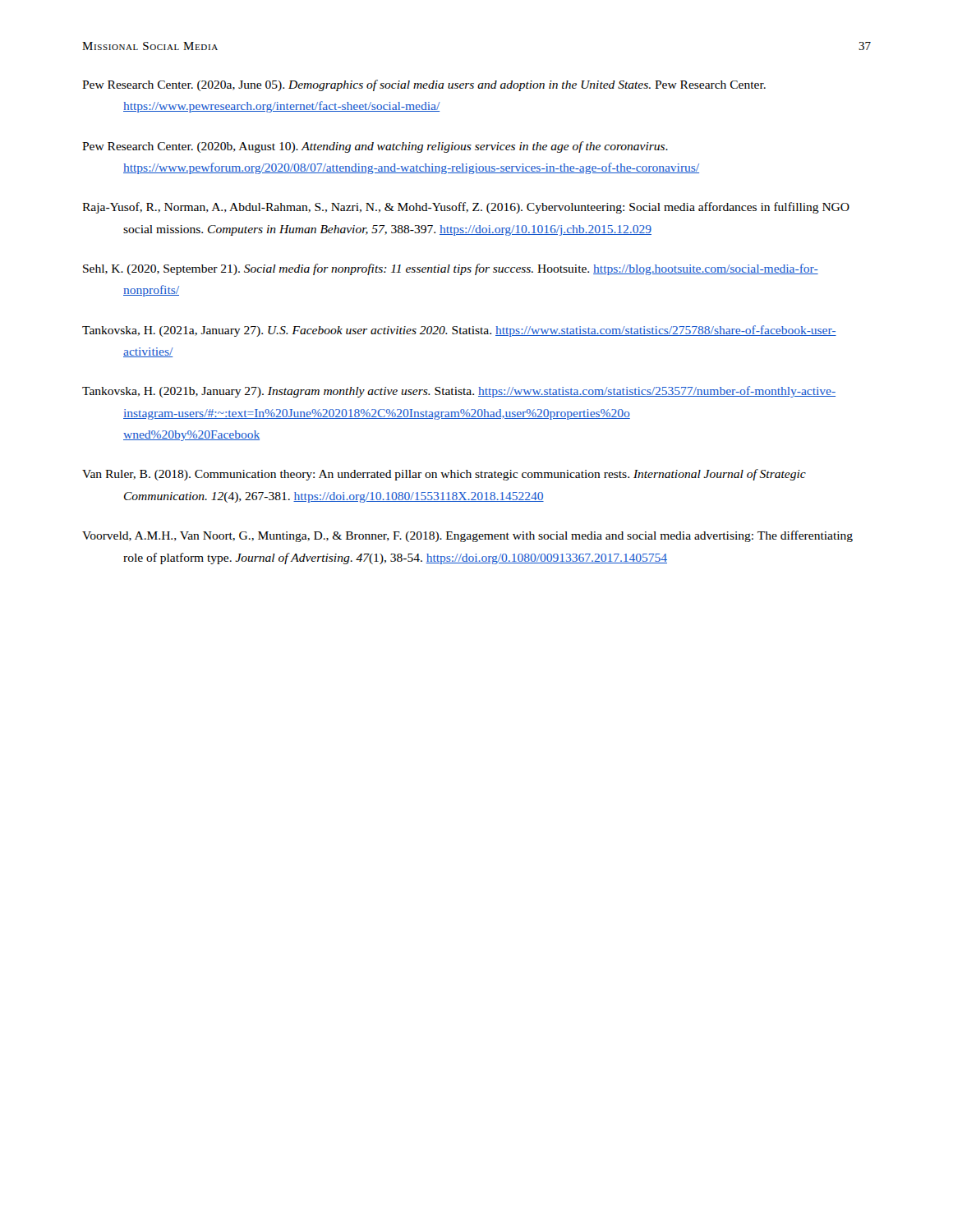Click the passage that begins "Raja-Yusof, R., Norman, A., Abdul-Rahman, S., Nazri, N.,"
This screenshot has width=953, height=1232.
point(466,218)
